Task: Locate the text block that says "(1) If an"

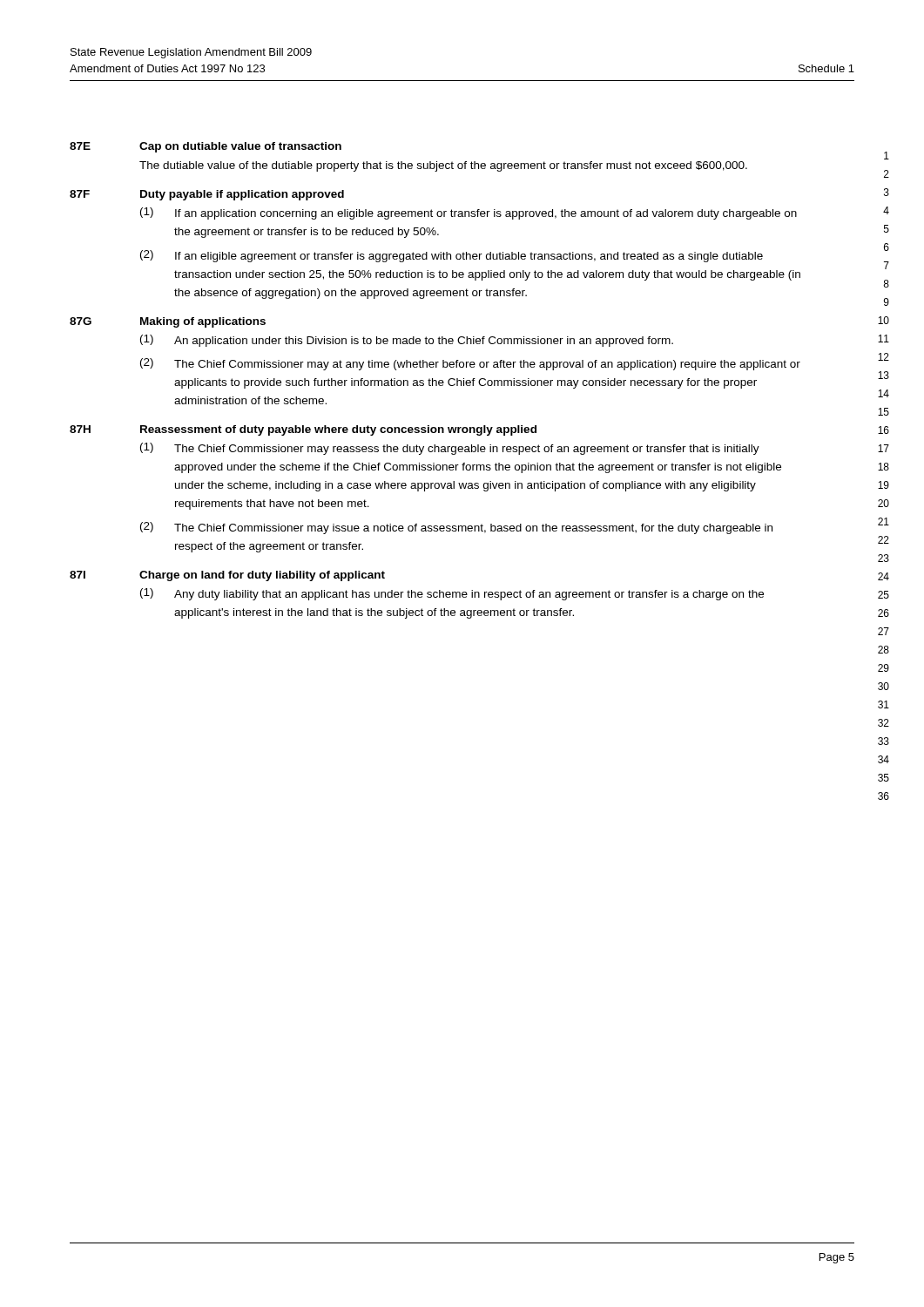Action: click(x=440, y=253)
